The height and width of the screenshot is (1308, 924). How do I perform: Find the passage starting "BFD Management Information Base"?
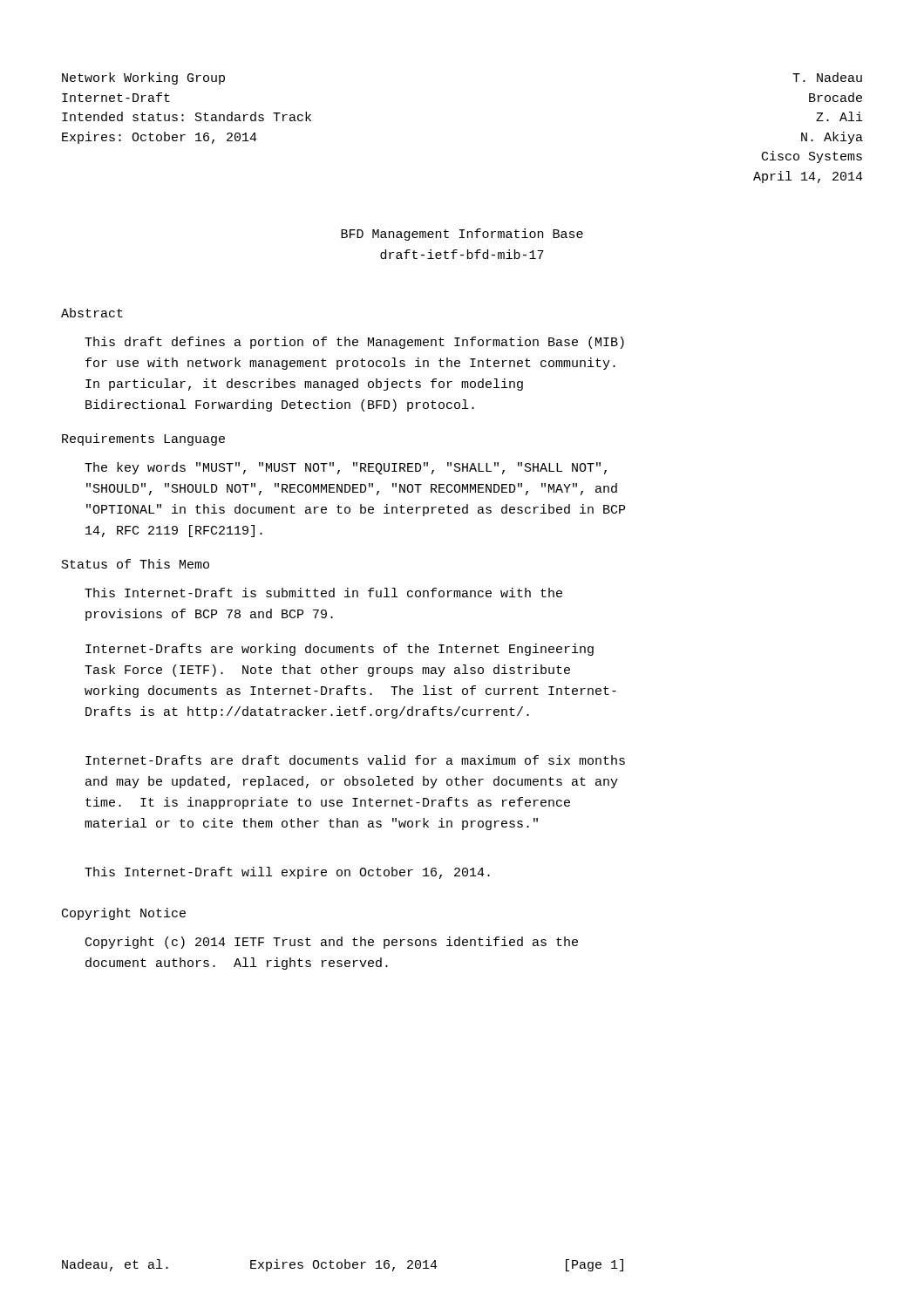coord(462,245)
